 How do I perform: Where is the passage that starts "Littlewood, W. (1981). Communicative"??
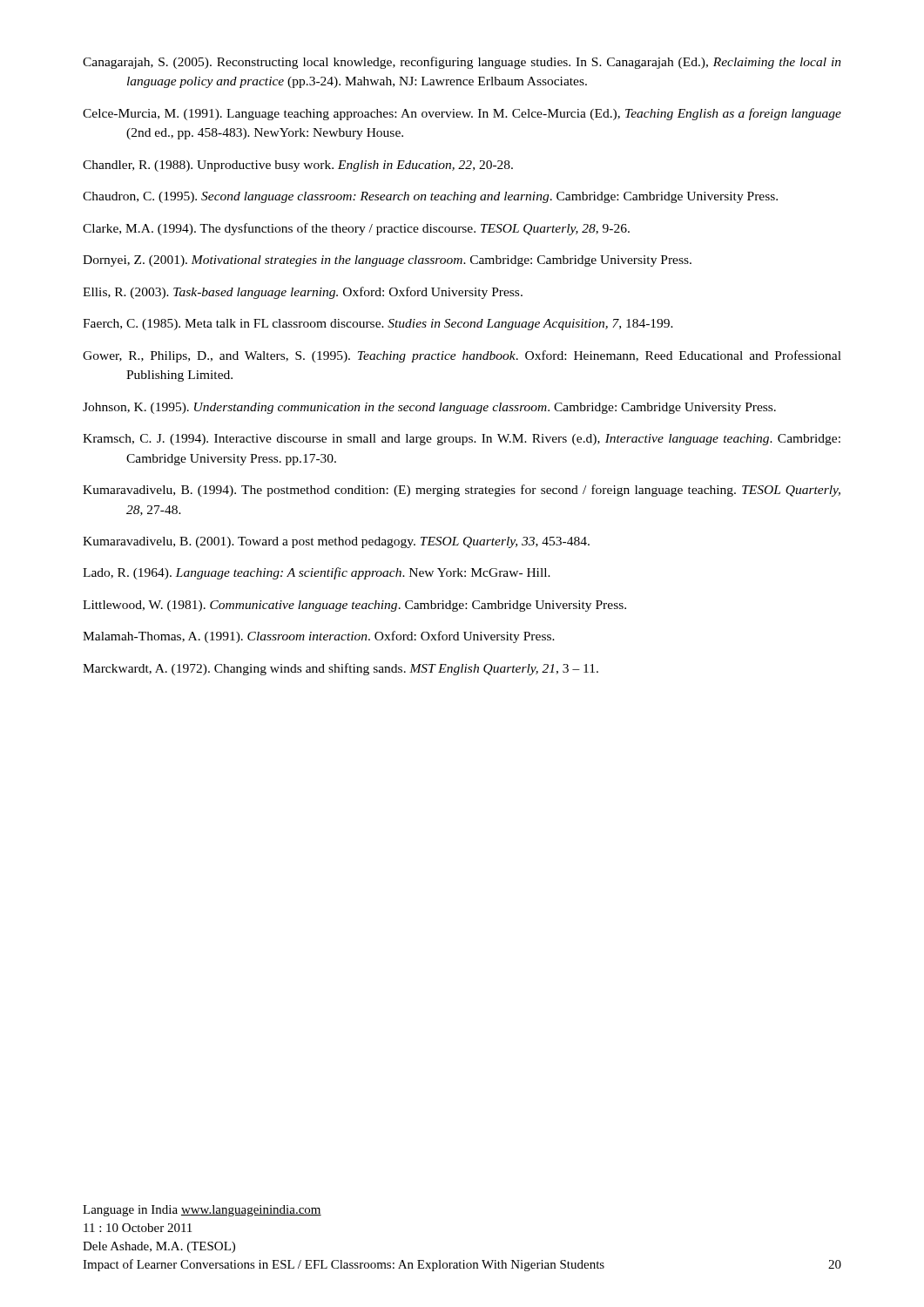click(462, 605)
